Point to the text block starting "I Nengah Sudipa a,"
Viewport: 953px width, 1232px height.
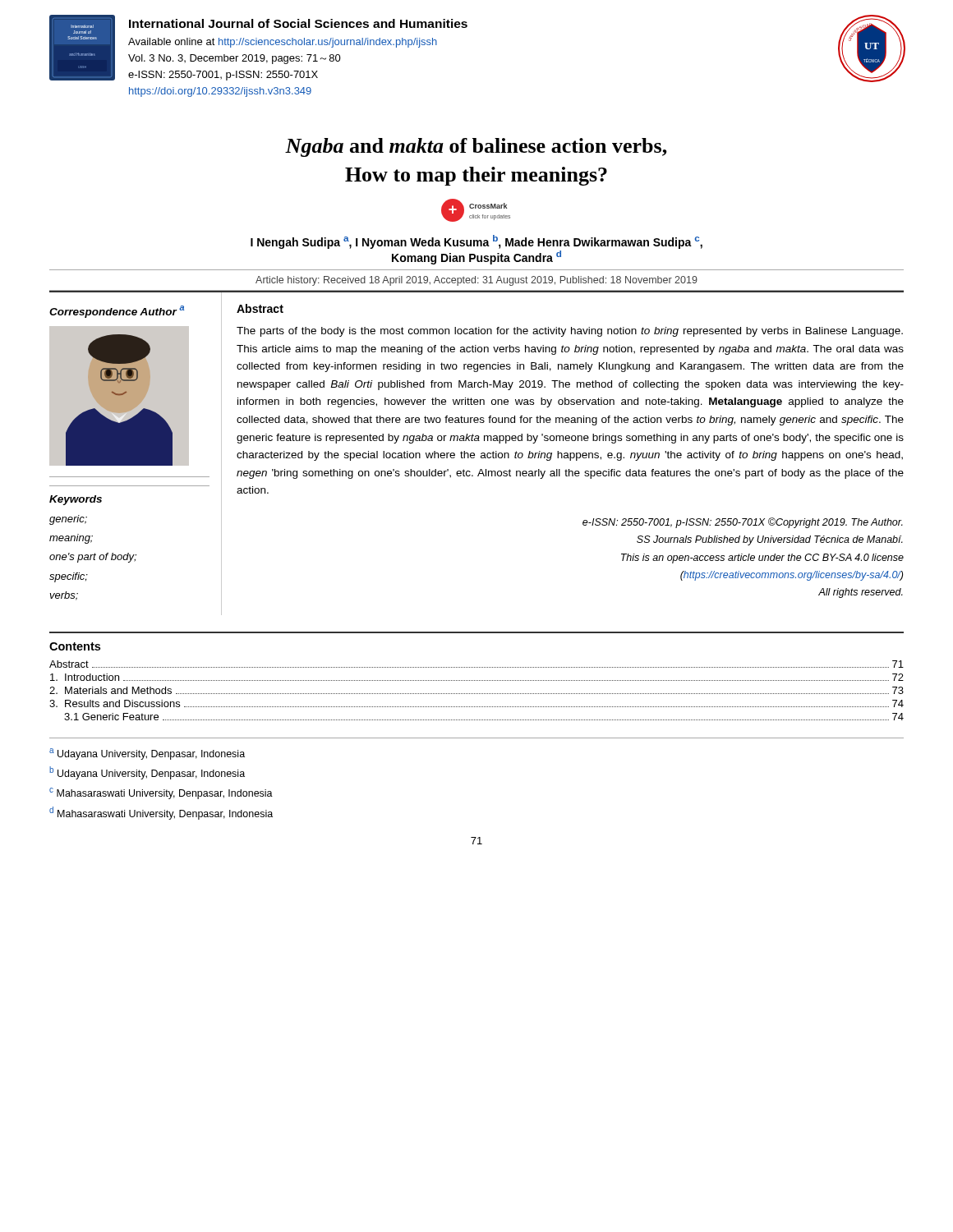click(476, 248)
